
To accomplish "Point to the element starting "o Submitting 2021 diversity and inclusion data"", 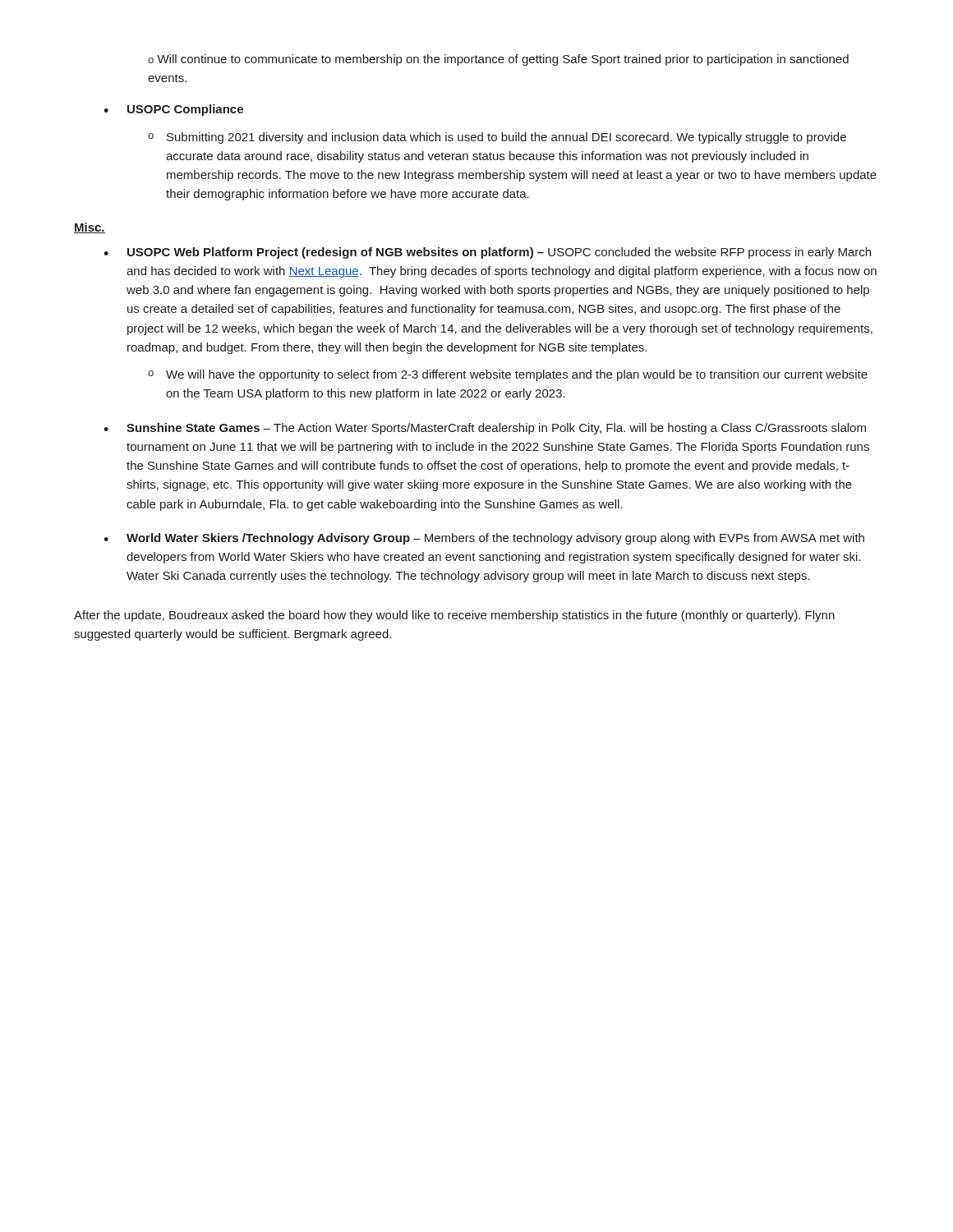I will [x=513, y=165].
